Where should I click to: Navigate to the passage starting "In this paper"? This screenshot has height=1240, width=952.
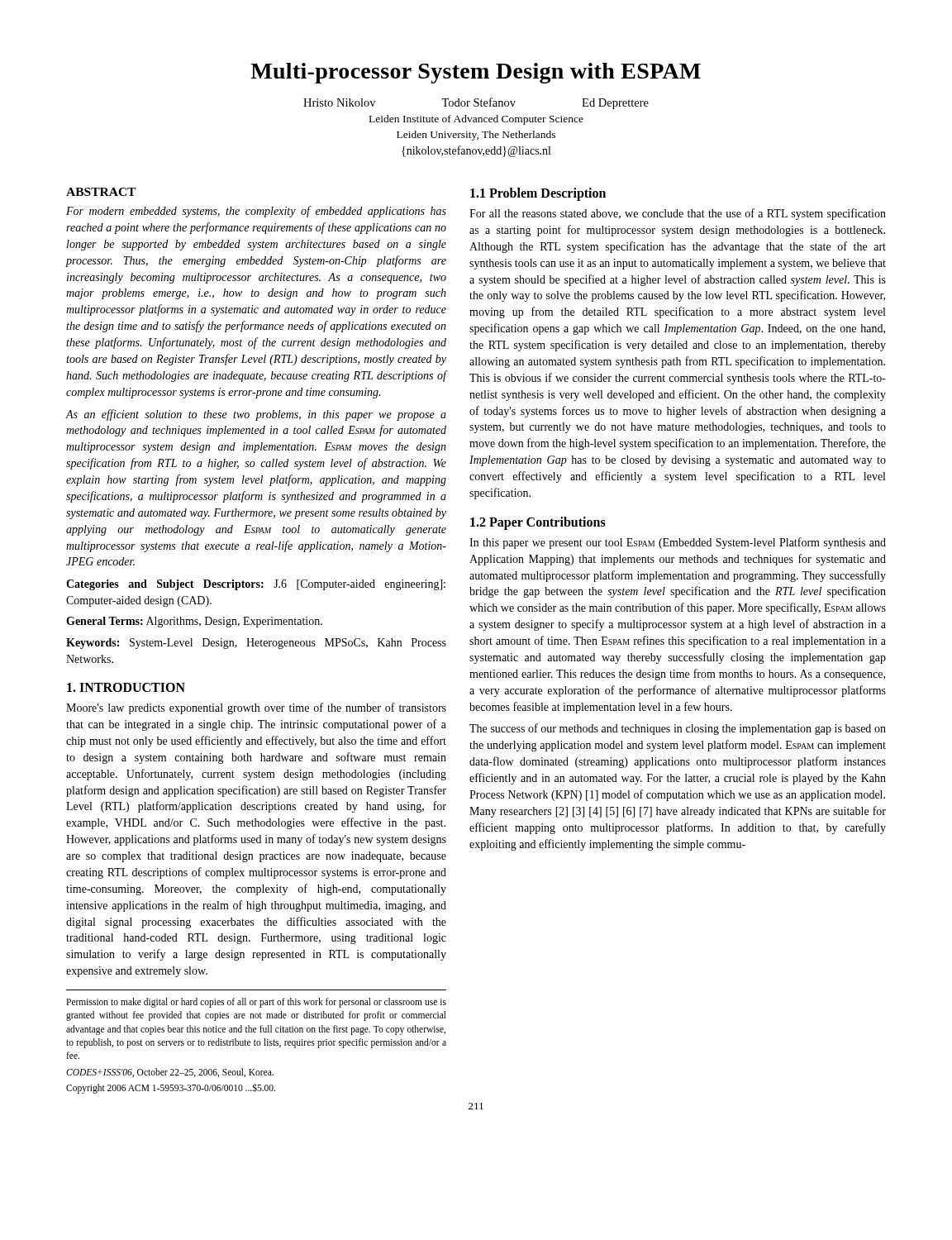pyautogui.click(x=678, y=694)
